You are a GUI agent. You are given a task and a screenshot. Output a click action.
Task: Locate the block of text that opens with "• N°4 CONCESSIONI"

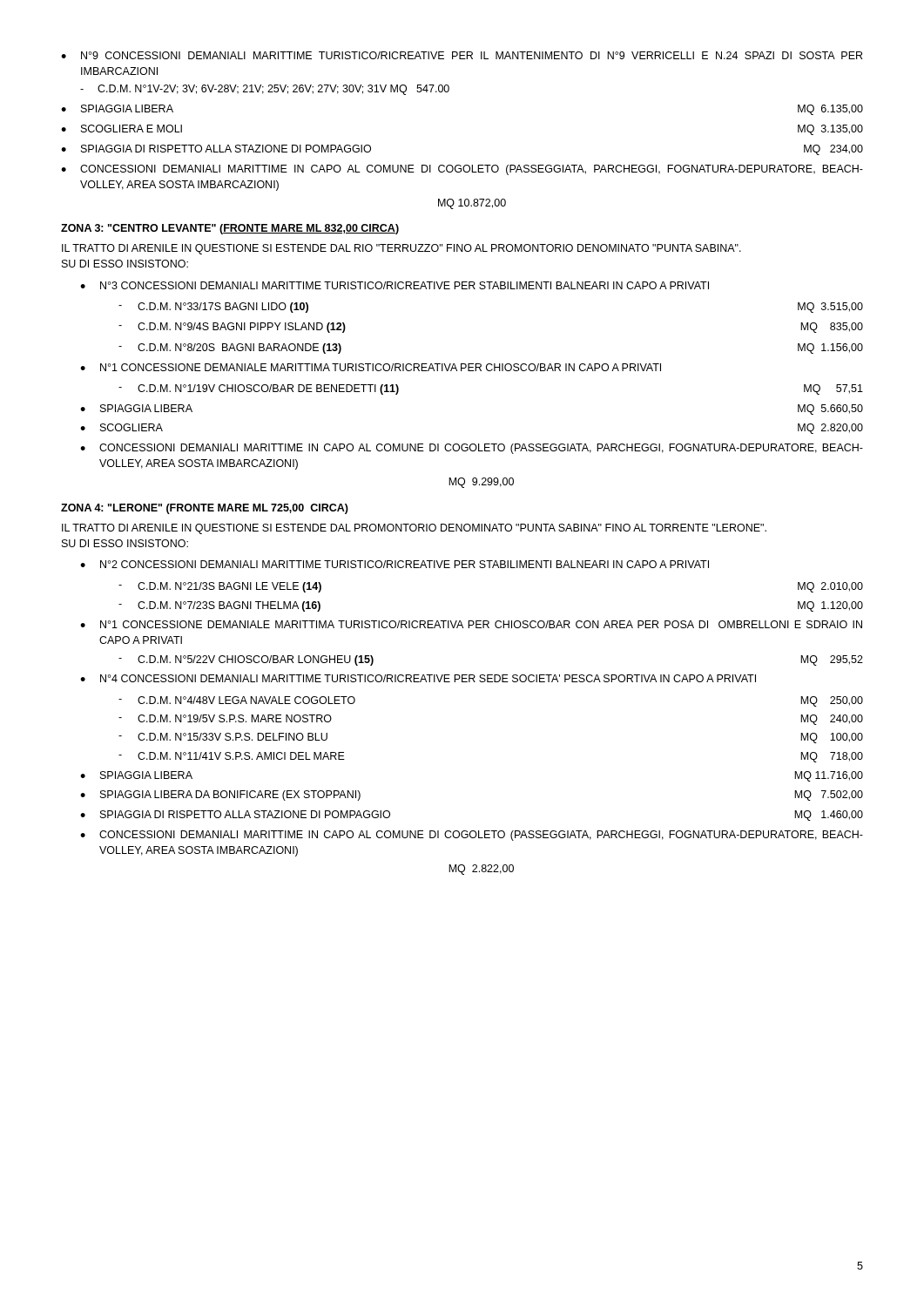(472, 680)
